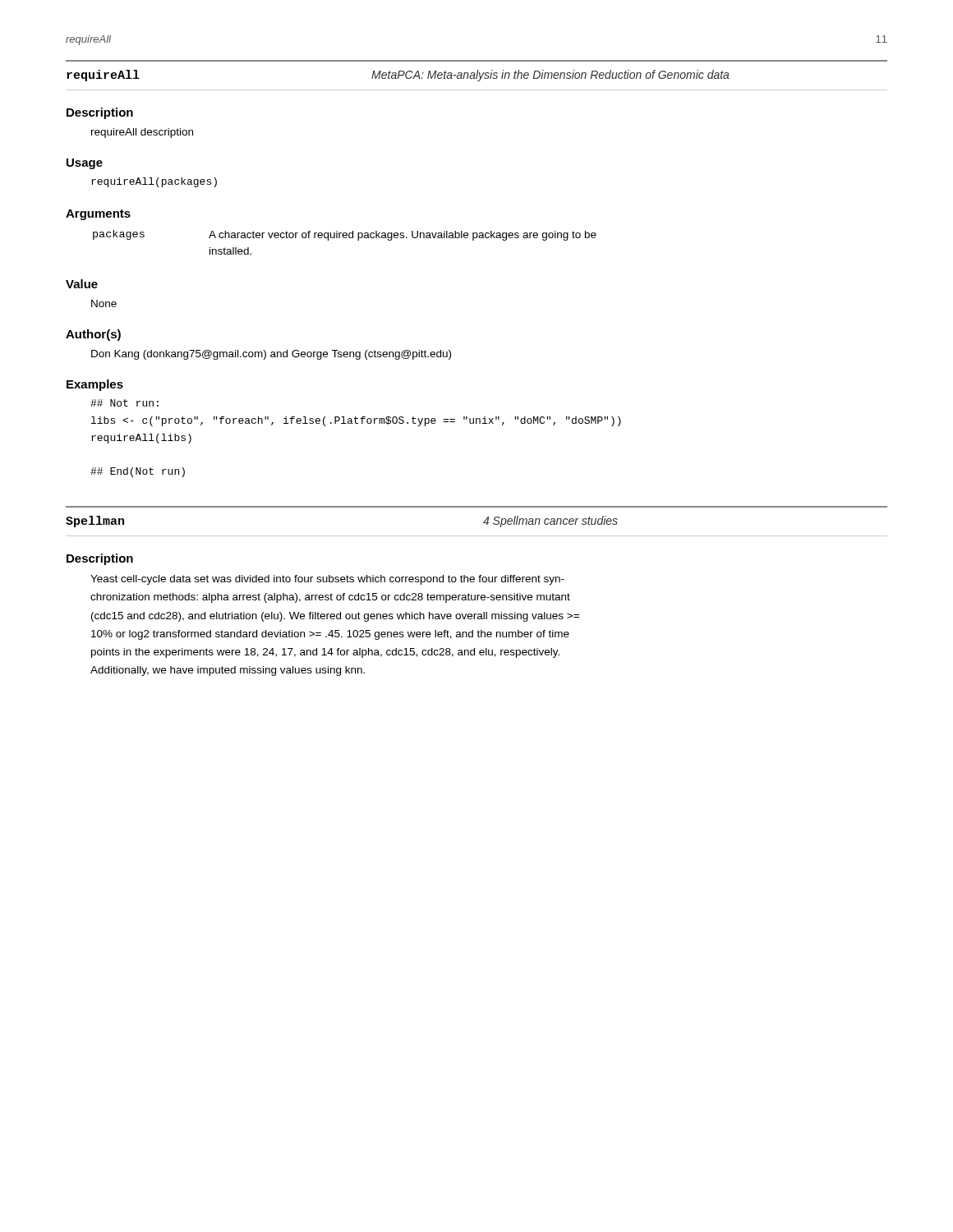
Task: Click where it says "Spellman 4 Spellman cancer studies"
Action: click(476, 522)
